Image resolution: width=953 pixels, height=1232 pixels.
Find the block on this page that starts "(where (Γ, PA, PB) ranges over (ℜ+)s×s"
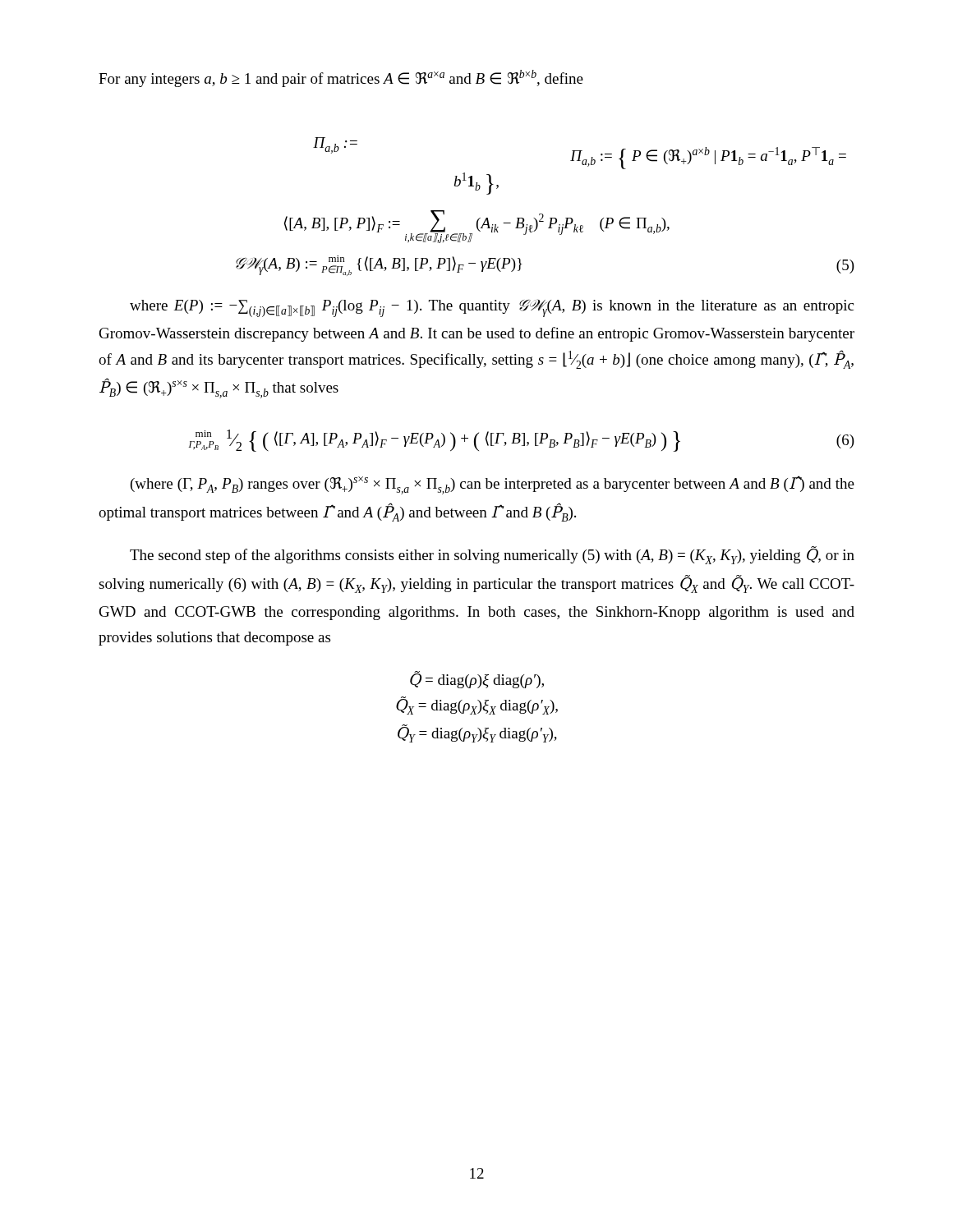point(476,498)
